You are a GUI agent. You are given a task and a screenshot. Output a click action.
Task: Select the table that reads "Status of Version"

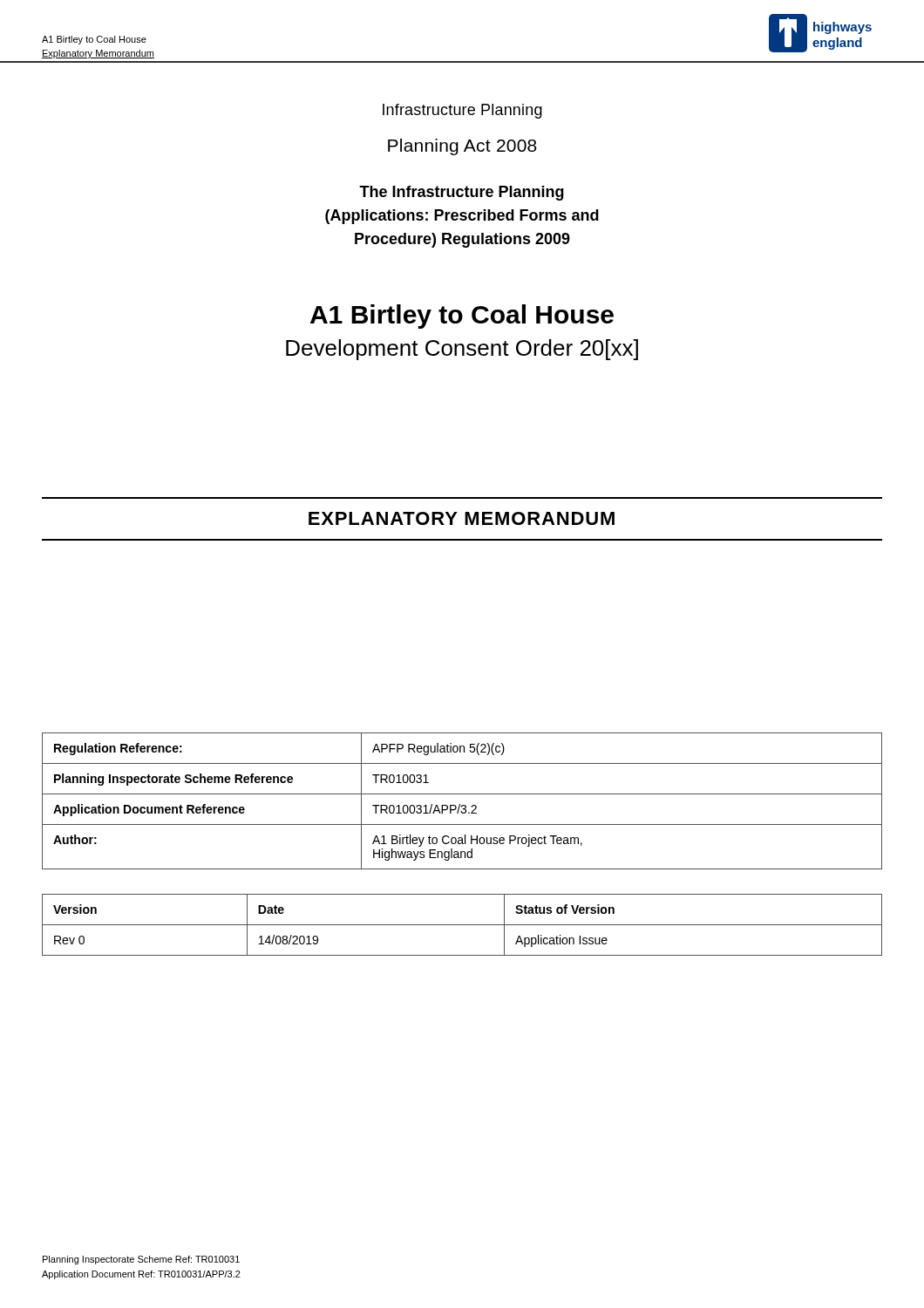(462, 925)
